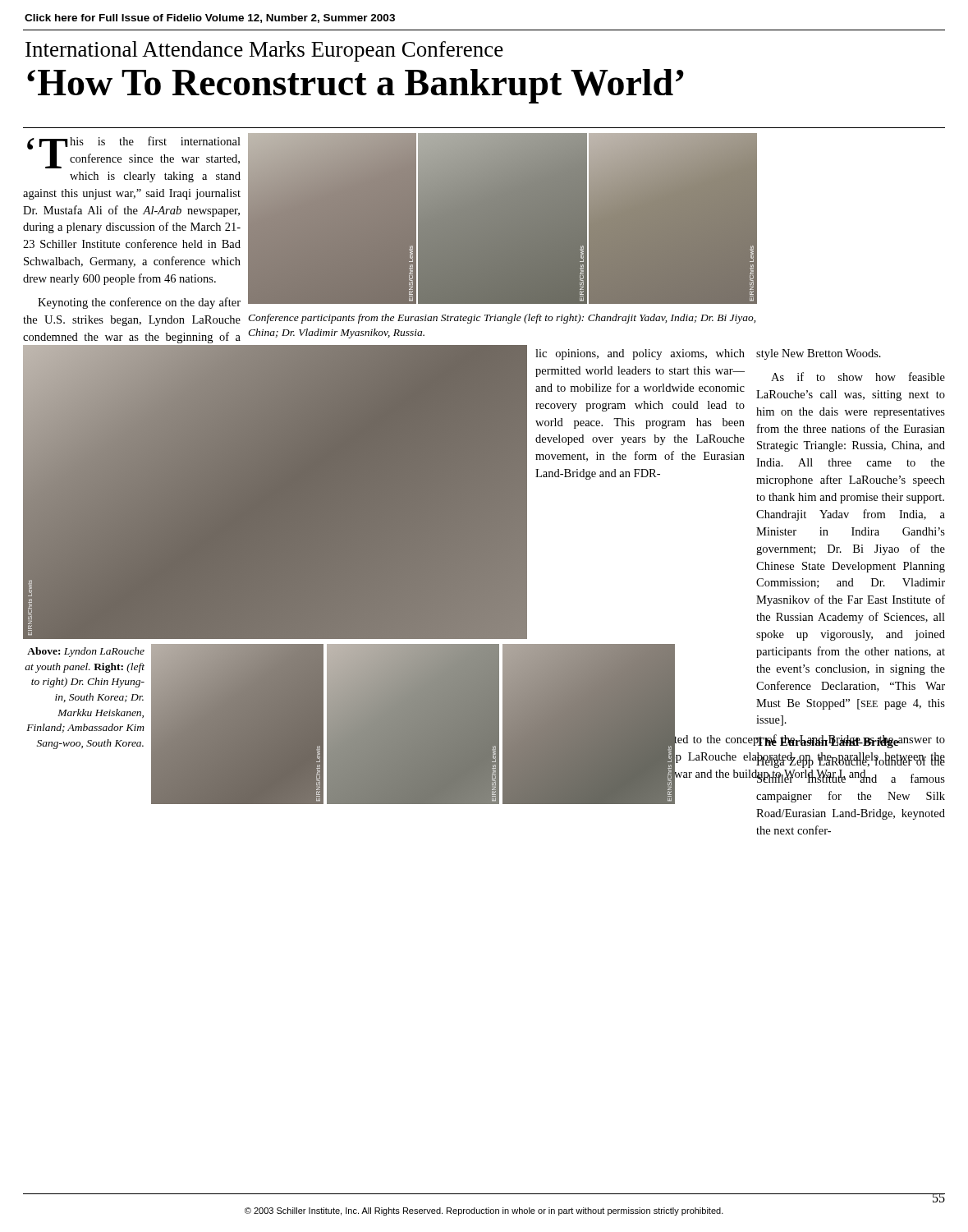The width and height of the screenshot is (968, 1232).
Task: Click on the passage starting "Conference participants from the Eurasian Strategic Triangle"
Action: (502, 325)
